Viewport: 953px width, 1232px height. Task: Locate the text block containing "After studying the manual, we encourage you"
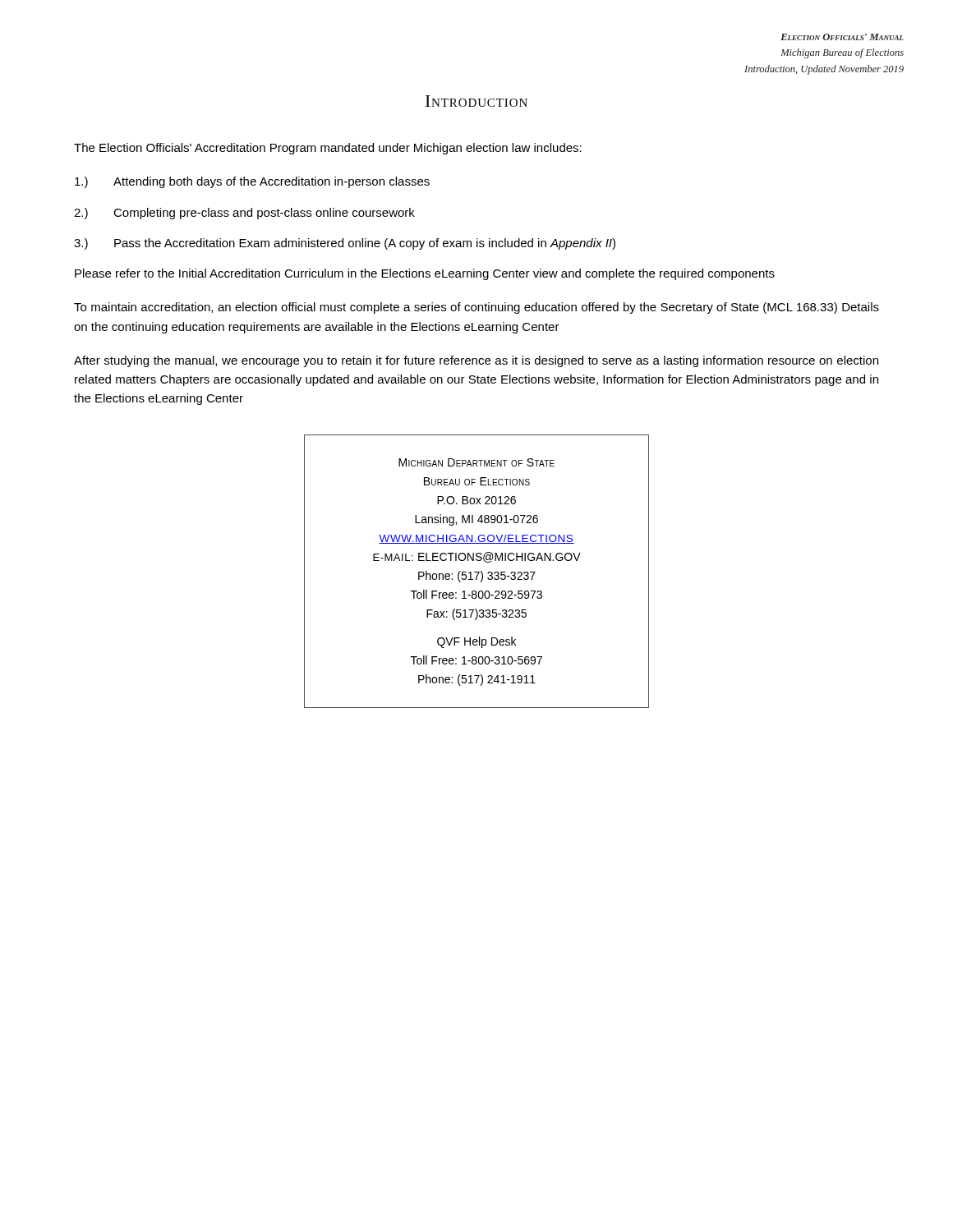click(476, 379)
